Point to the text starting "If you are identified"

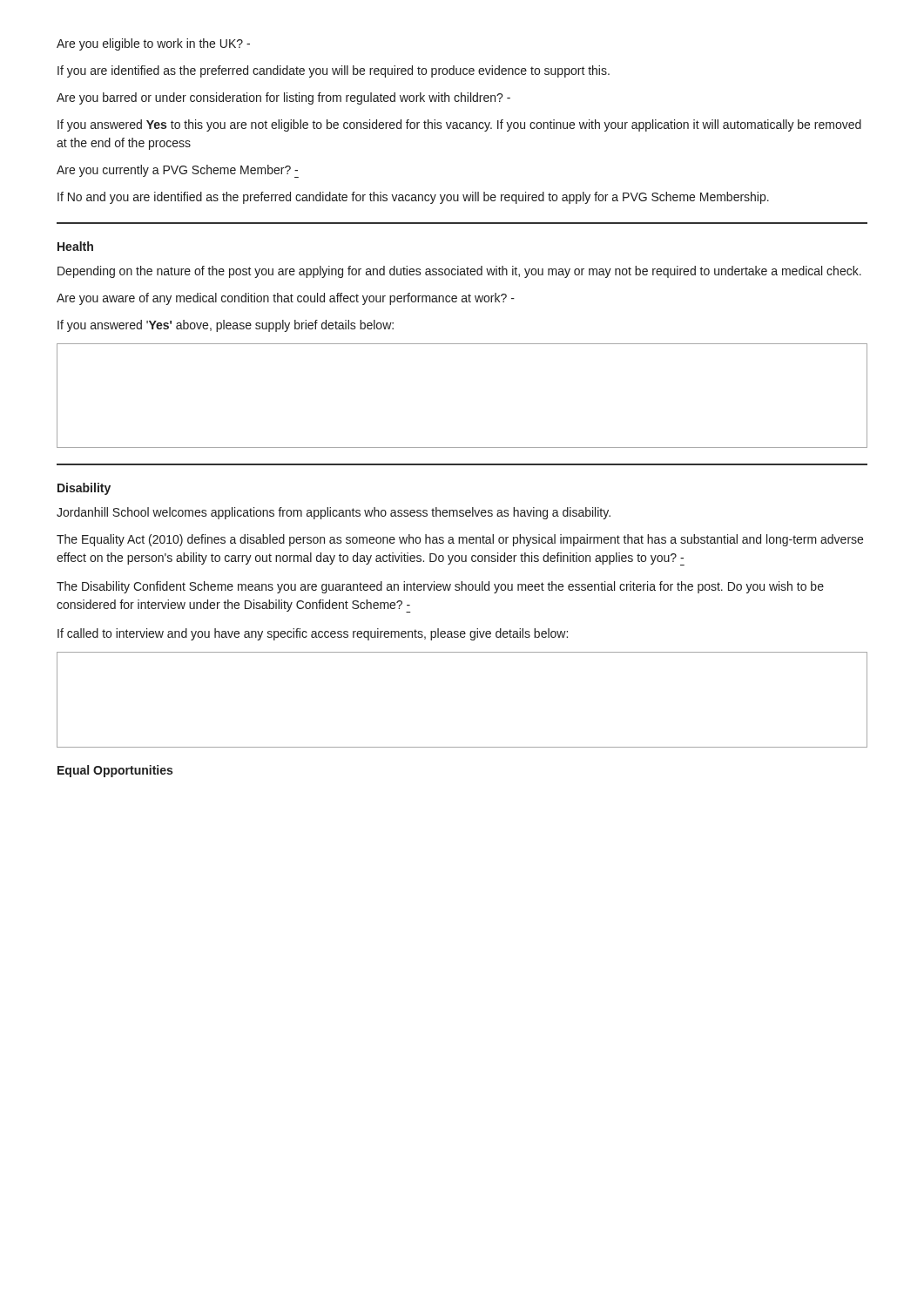(x=334, y=71)
